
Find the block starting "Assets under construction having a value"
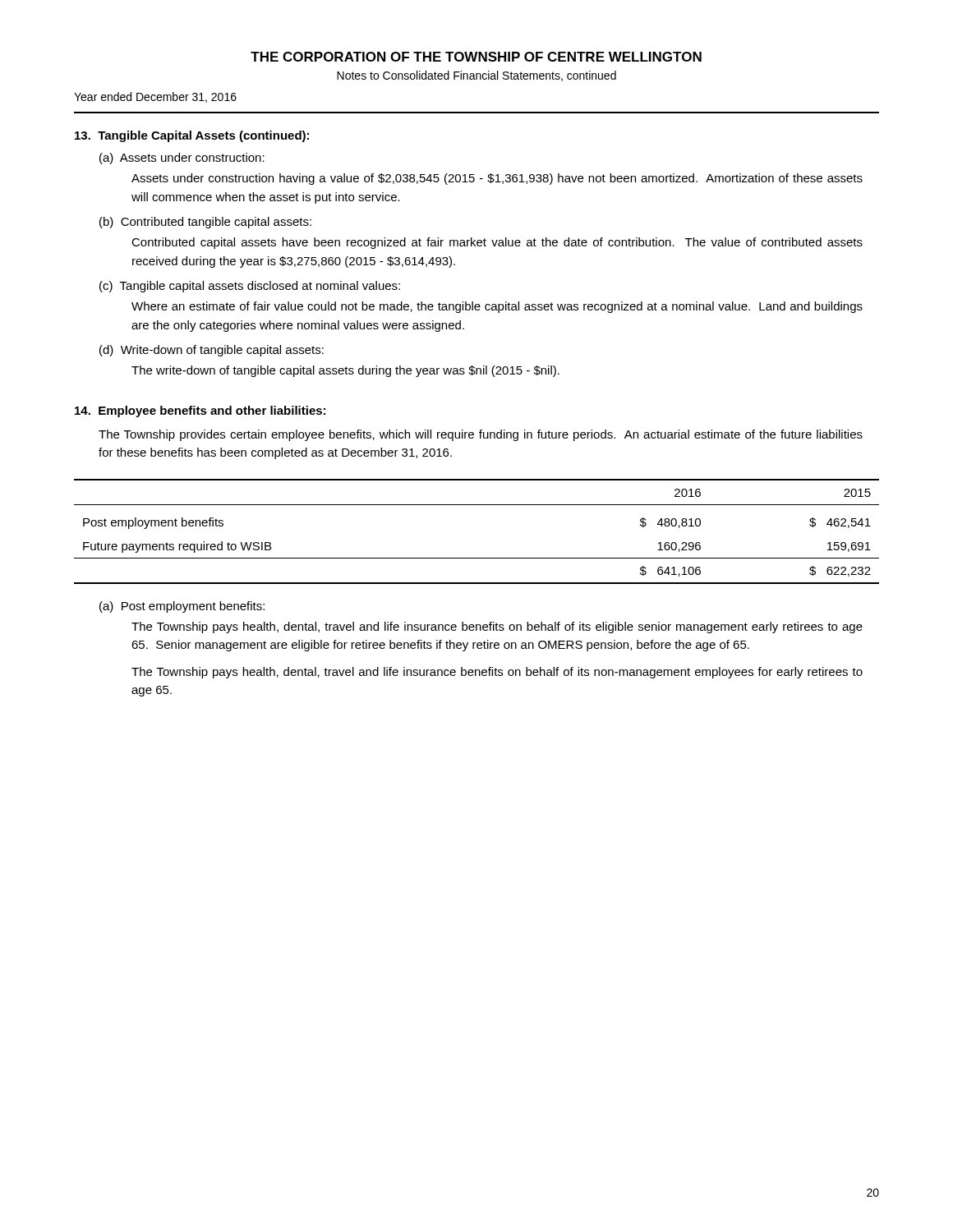coord(497,187)
